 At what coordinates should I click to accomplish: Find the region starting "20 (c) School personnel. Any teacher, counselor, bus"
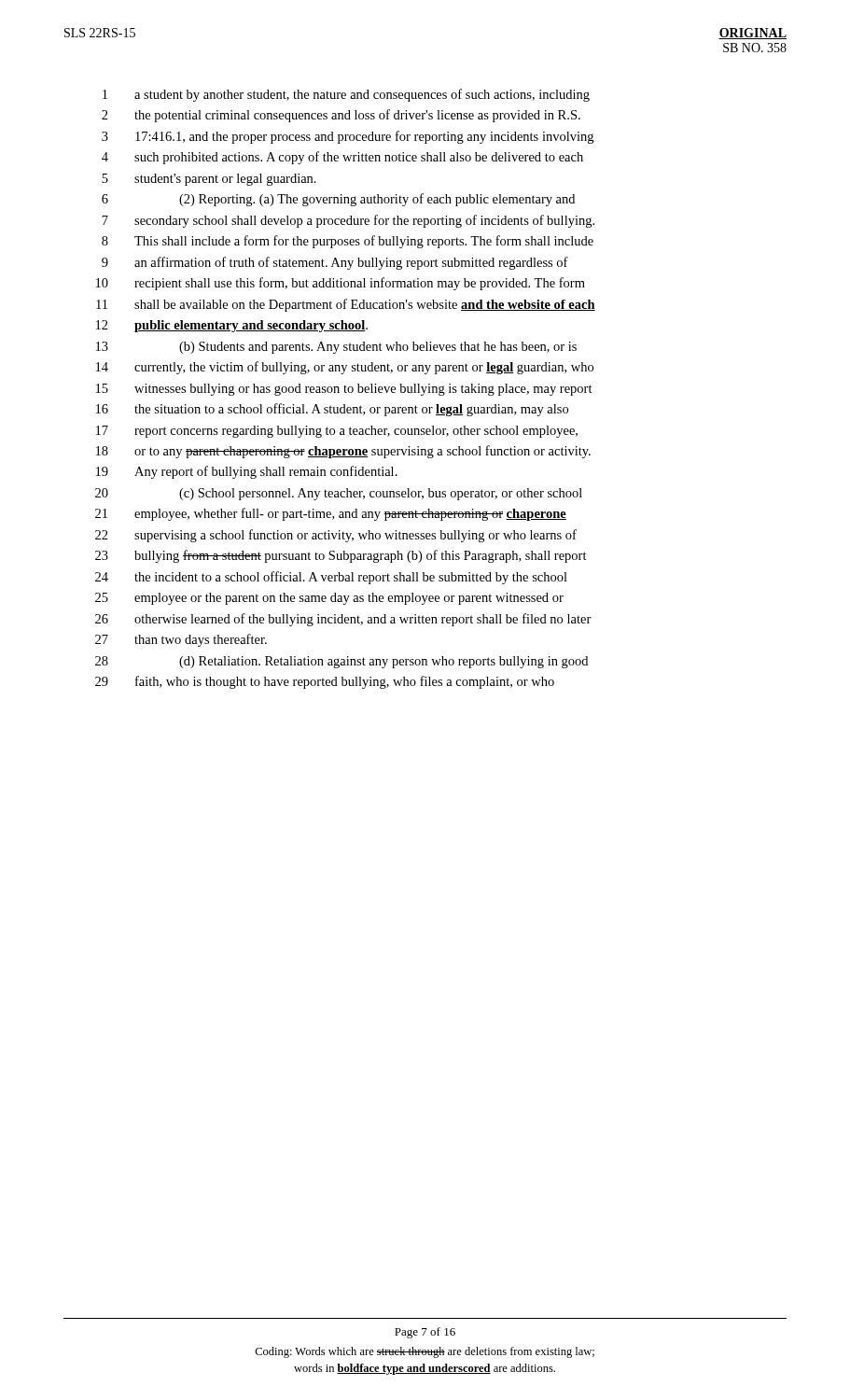click(425, 493)
